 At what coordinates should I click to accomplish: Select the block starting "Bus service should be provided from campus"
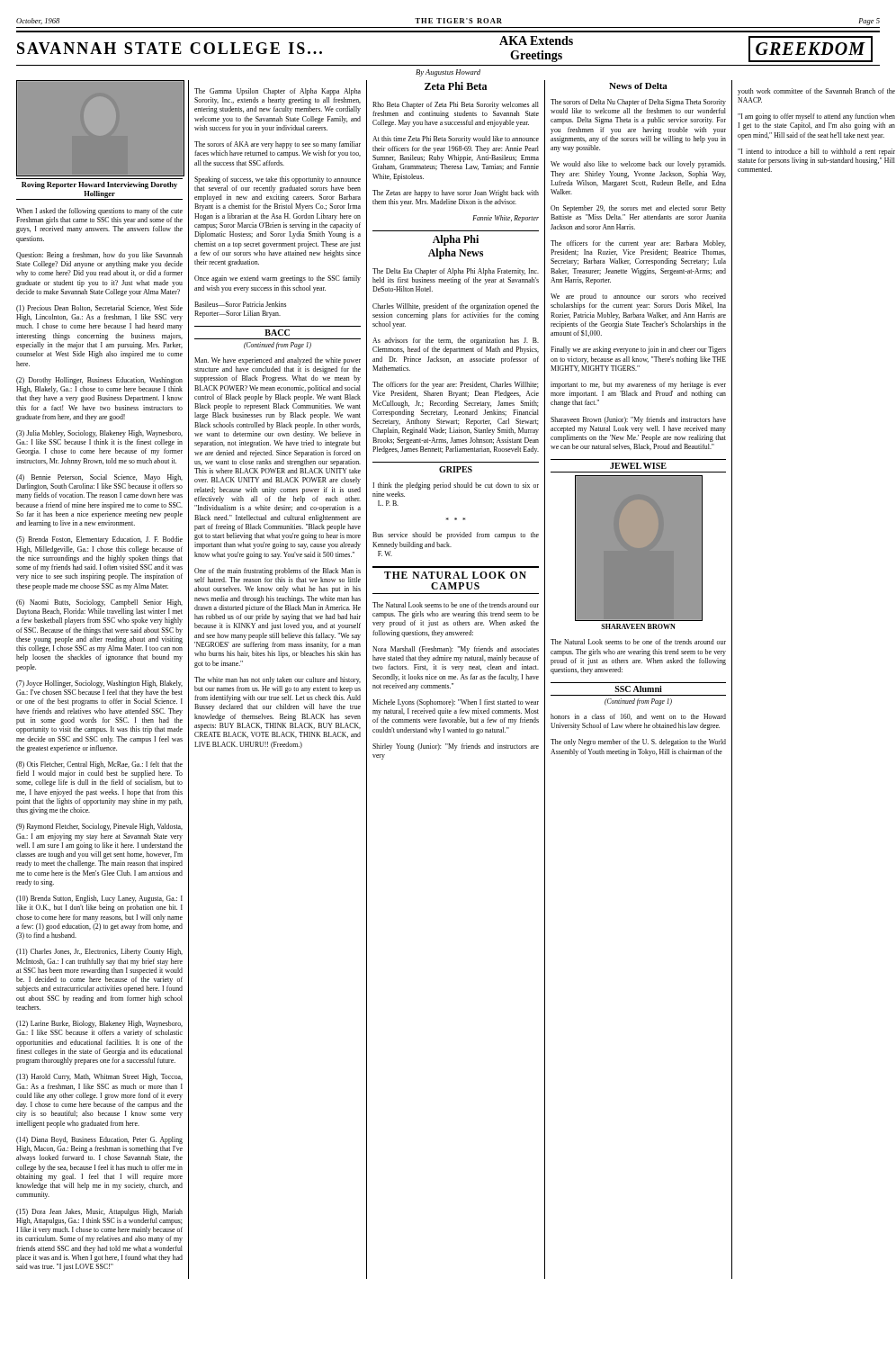pyautogui.click(x=456, y=545)
